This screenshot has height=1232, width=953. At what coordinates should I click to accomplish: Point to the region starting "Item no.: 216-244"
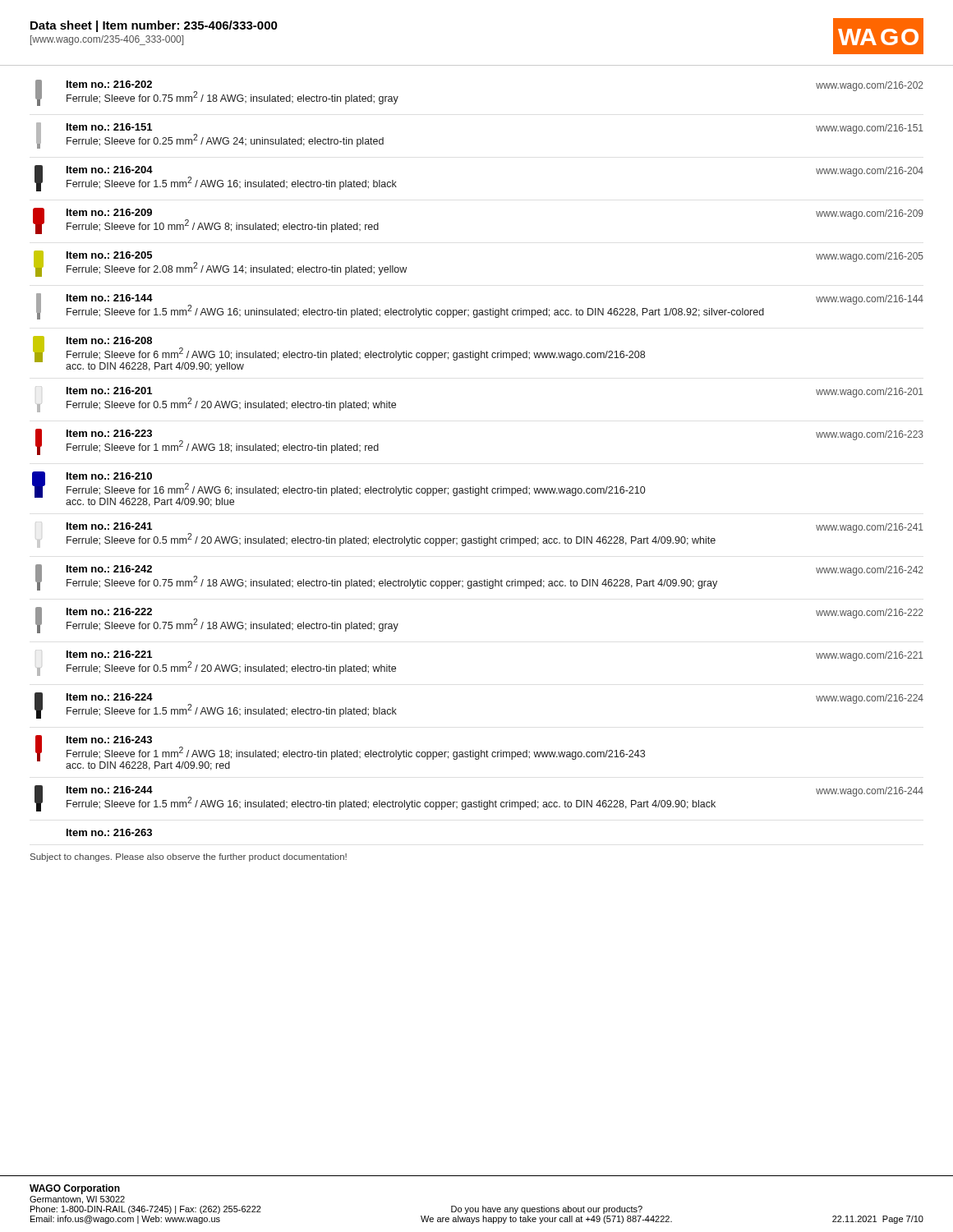(x=476, y=799)
